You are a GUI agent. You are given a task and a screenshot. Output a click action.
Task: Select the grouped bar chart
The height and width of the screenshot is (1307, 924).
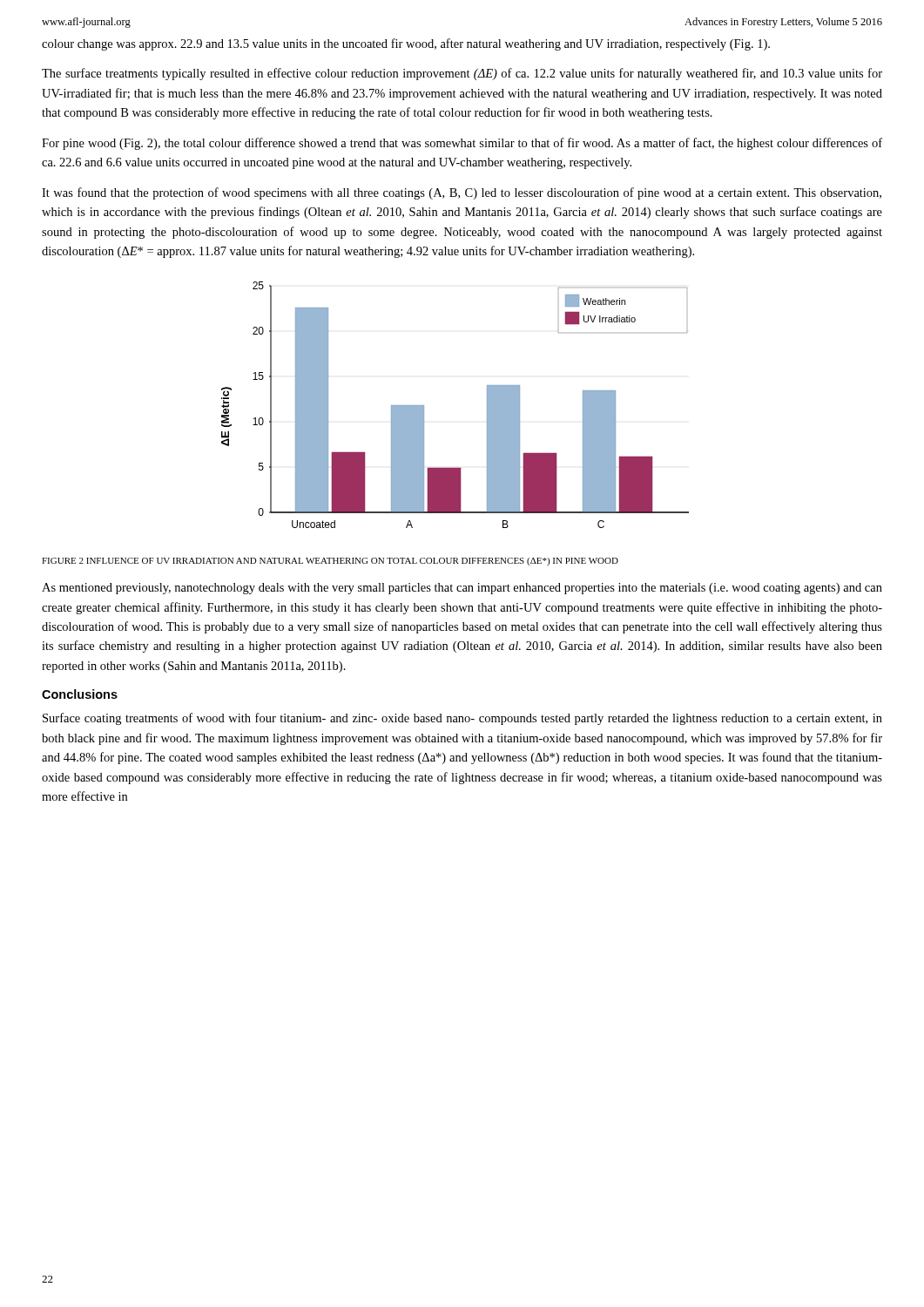pyautogui.click(x=462, y=414)
